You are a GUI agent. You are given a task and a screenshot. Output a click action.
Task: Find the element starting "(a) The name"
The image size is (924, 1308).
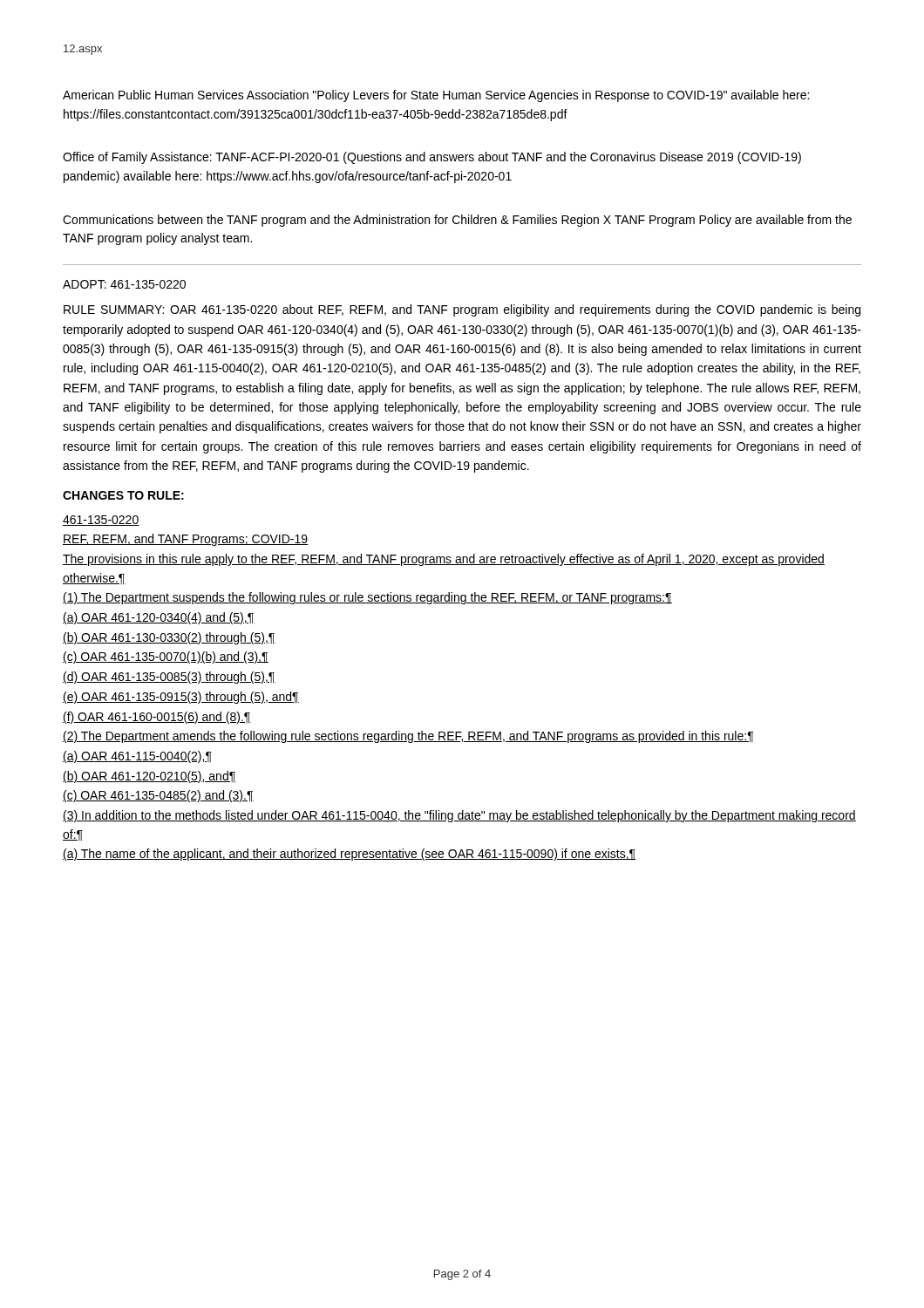349,854
